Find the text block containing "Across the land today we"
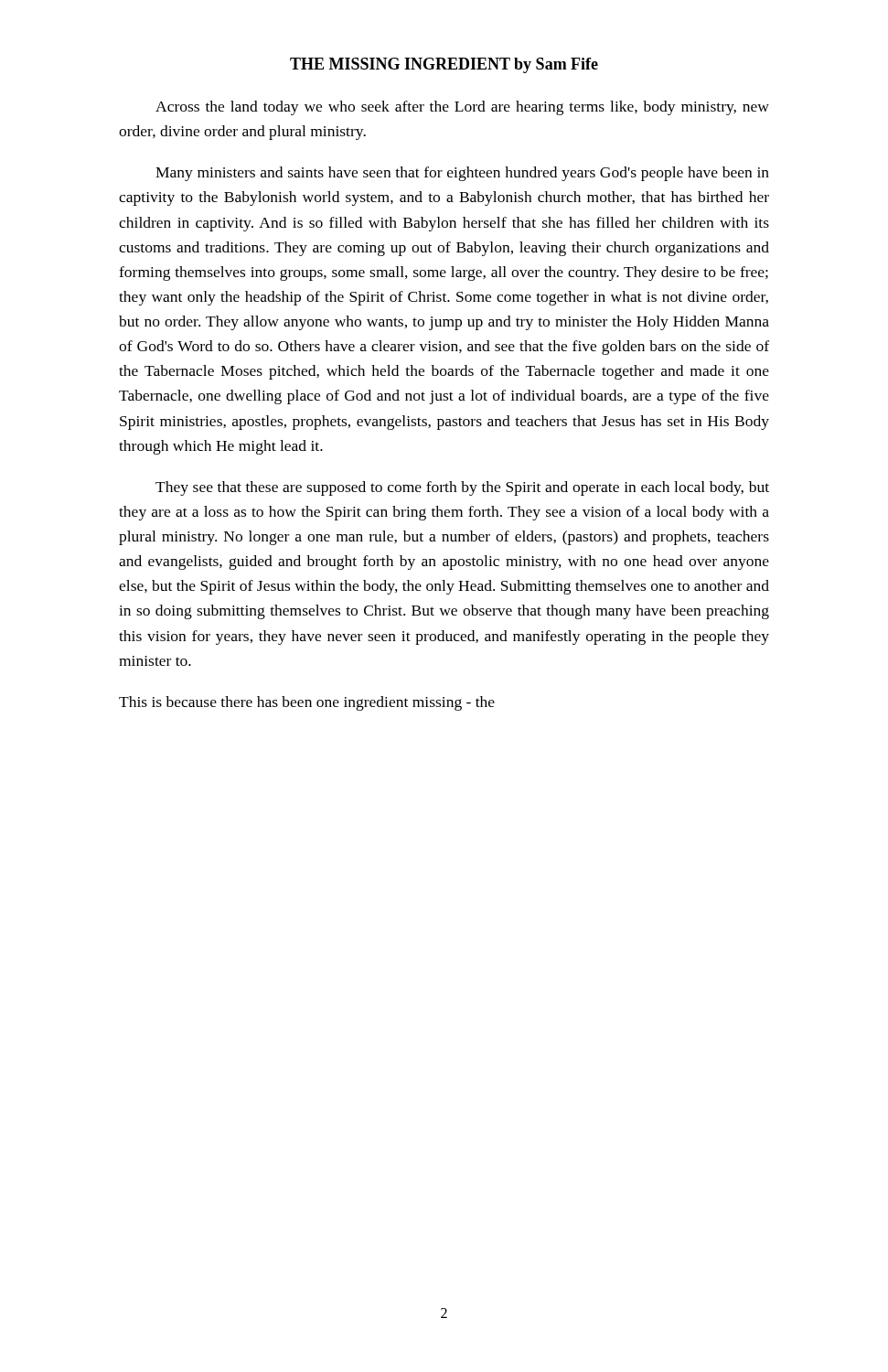 444,119
